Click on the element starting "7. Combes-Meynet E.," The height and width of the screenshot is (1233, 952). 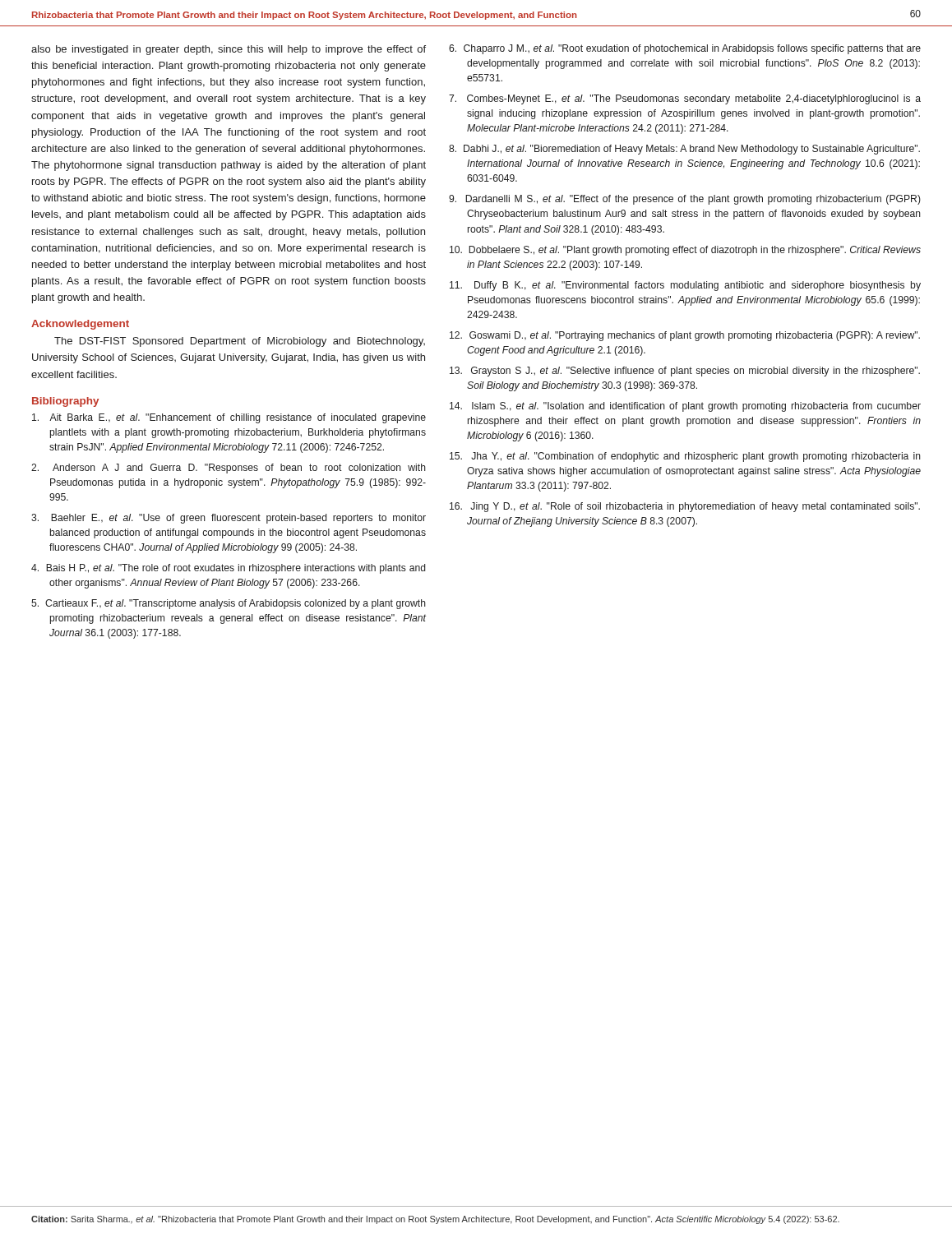click(685, 114)
